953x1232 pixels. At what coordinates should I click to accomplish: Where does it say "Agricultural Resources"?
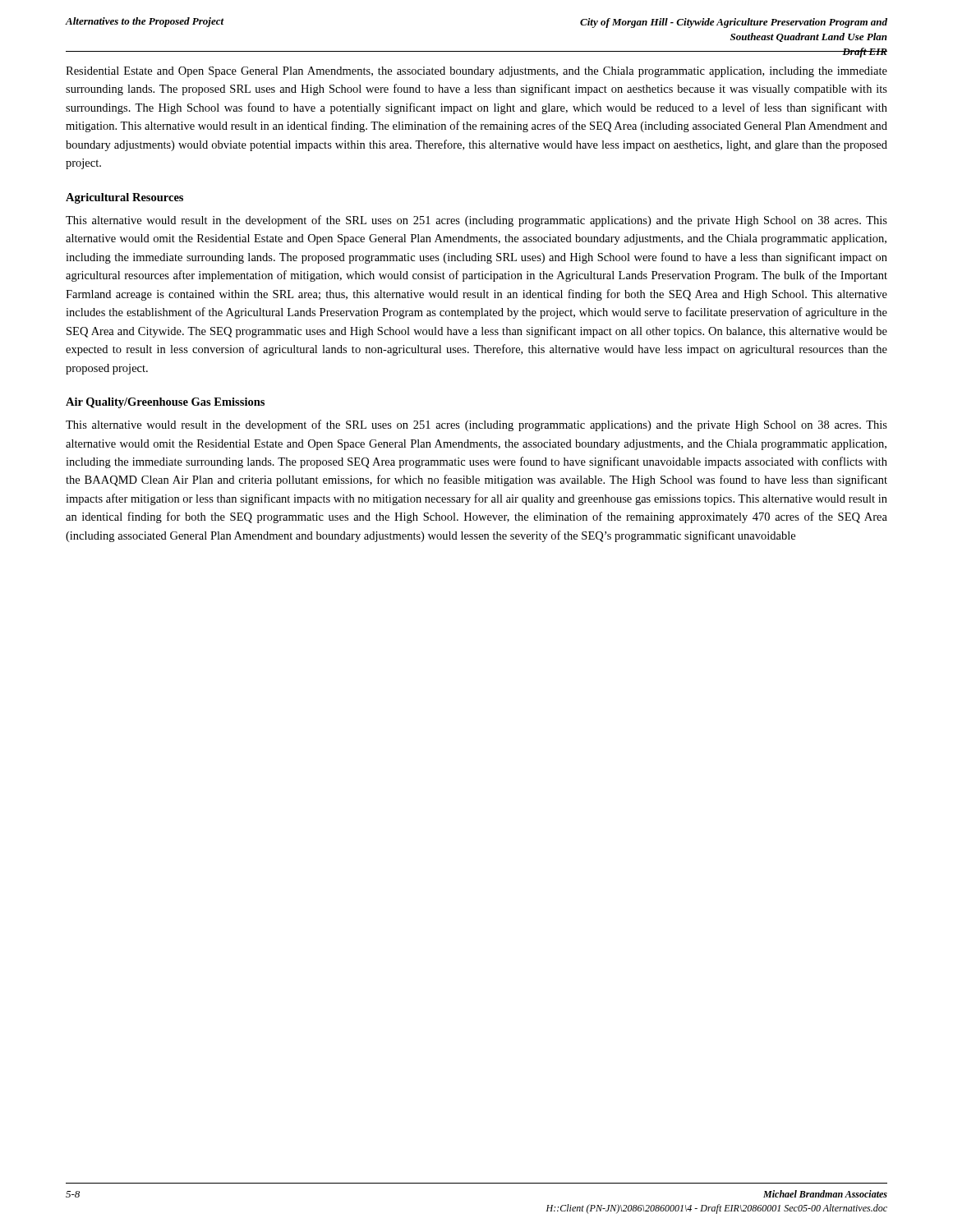[x=125, y=197]
